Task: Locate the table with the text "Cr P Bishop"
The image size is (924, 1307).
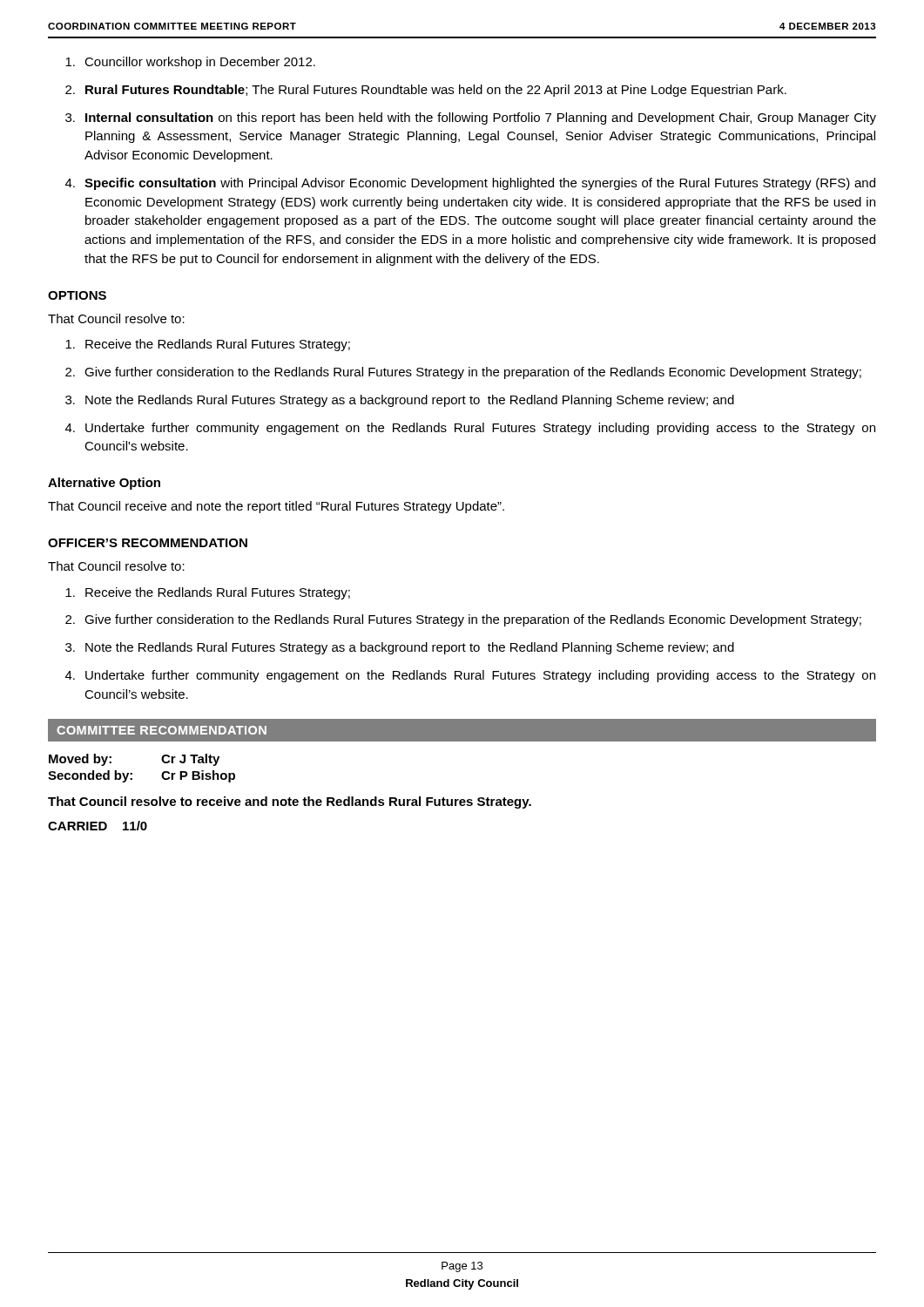Action: point(462,751)
